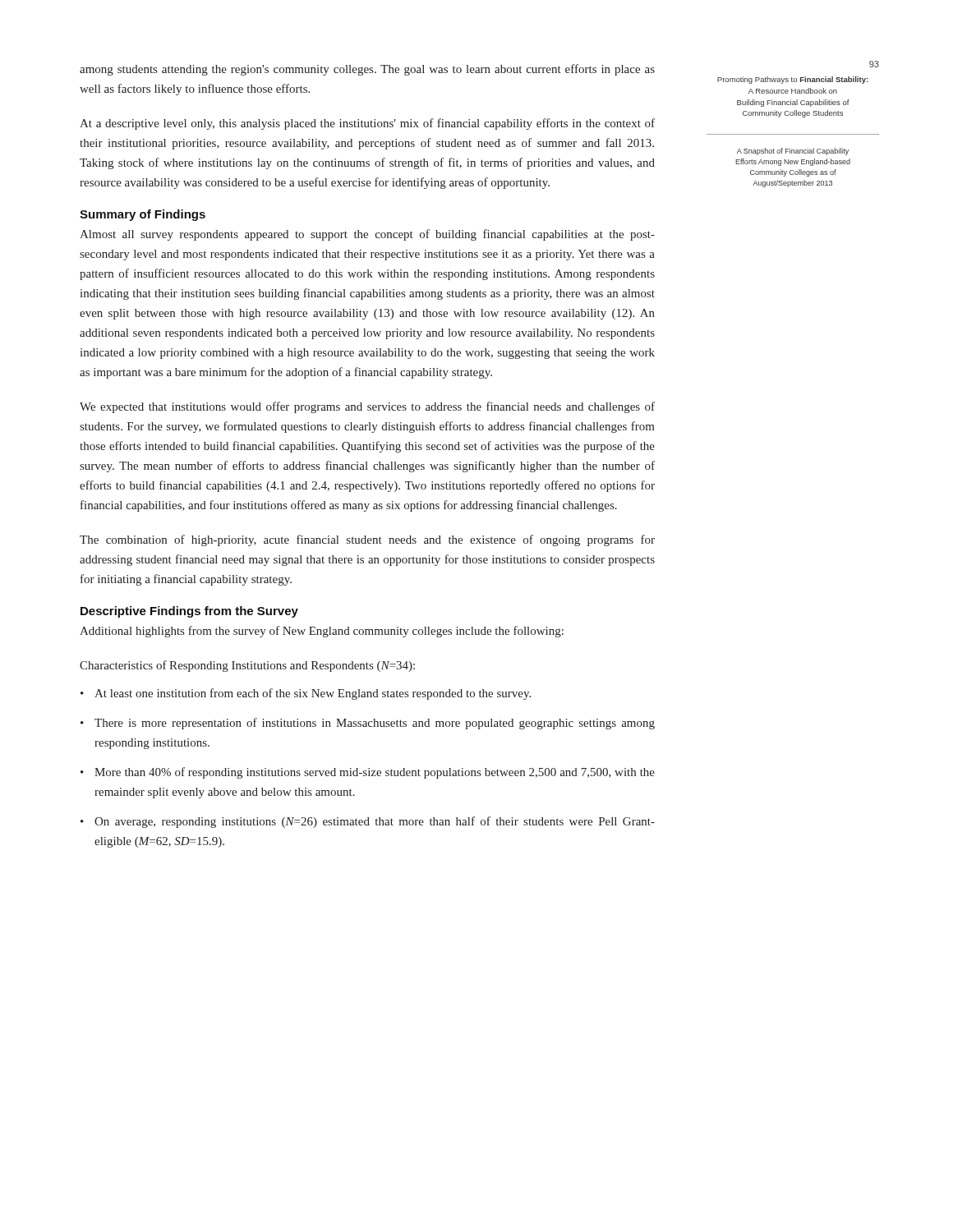Point to the region starting "The combination of"
This screenshot has width=953, height=1232.
click(x=367, y=559)
